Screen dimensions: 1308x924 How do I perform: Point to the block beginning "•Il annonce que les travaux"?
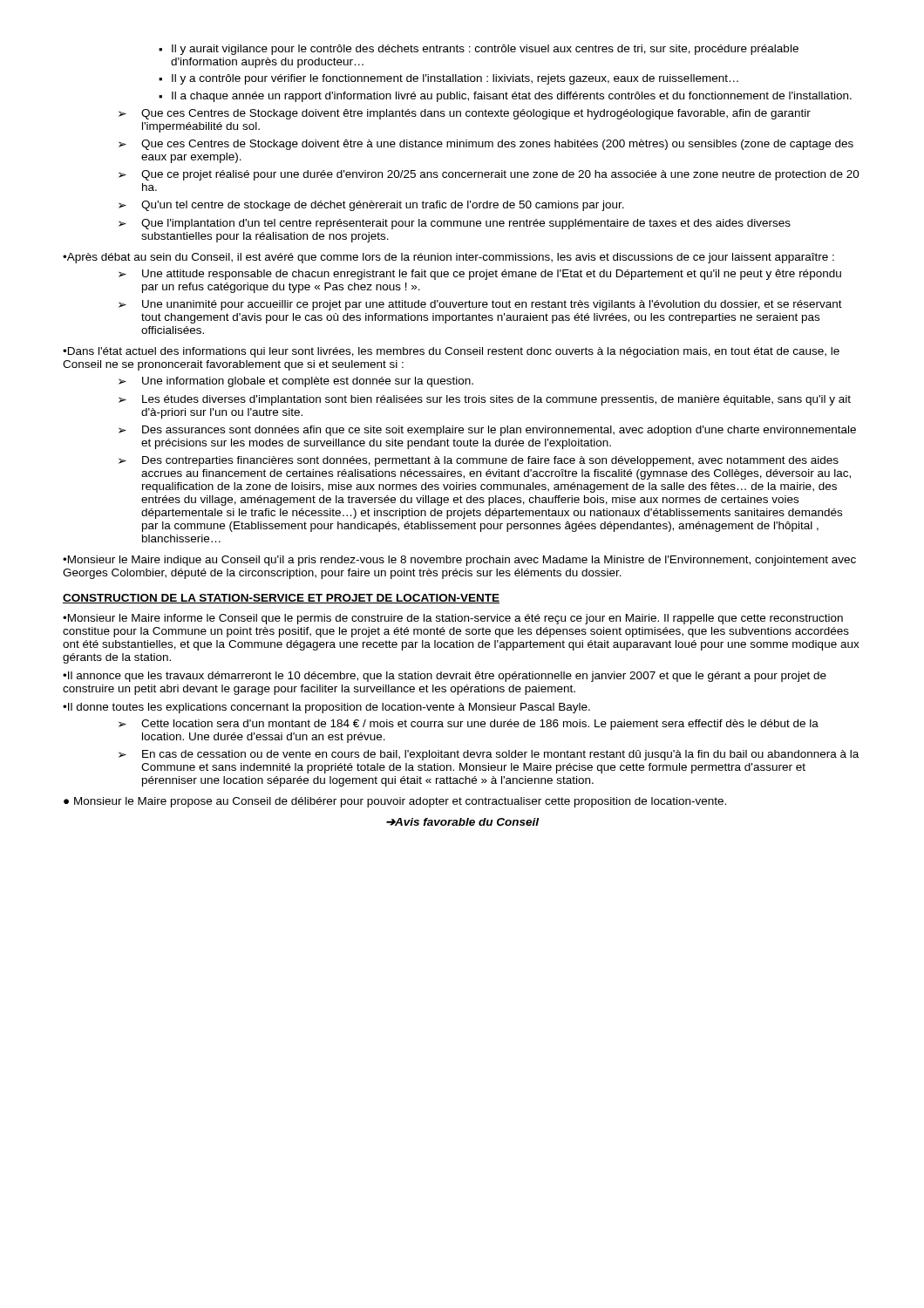click(x=445, y=682)
